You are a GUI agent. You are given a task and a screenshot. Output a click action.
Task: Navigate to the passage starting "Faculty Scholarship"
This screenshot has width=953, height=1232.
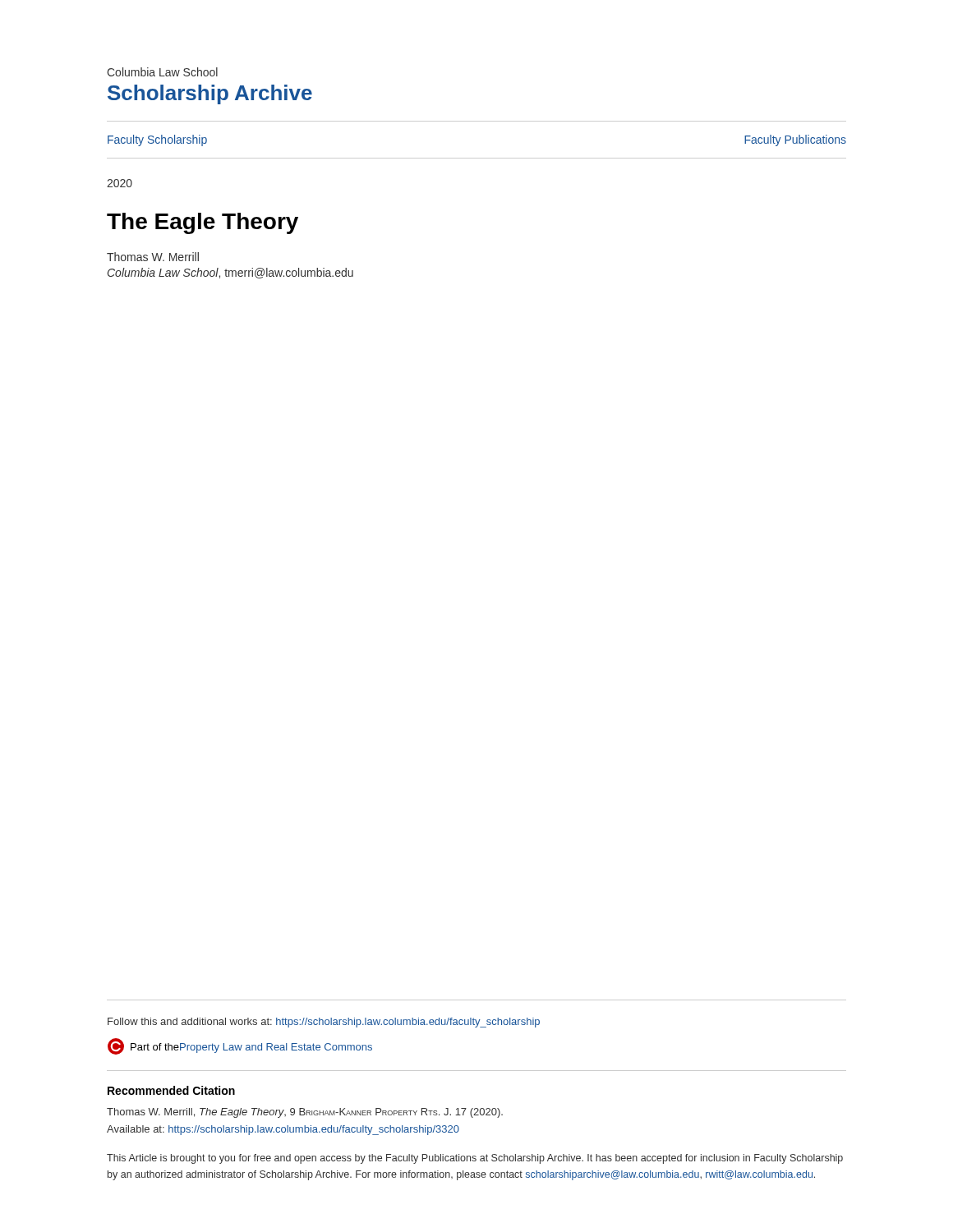157,140
